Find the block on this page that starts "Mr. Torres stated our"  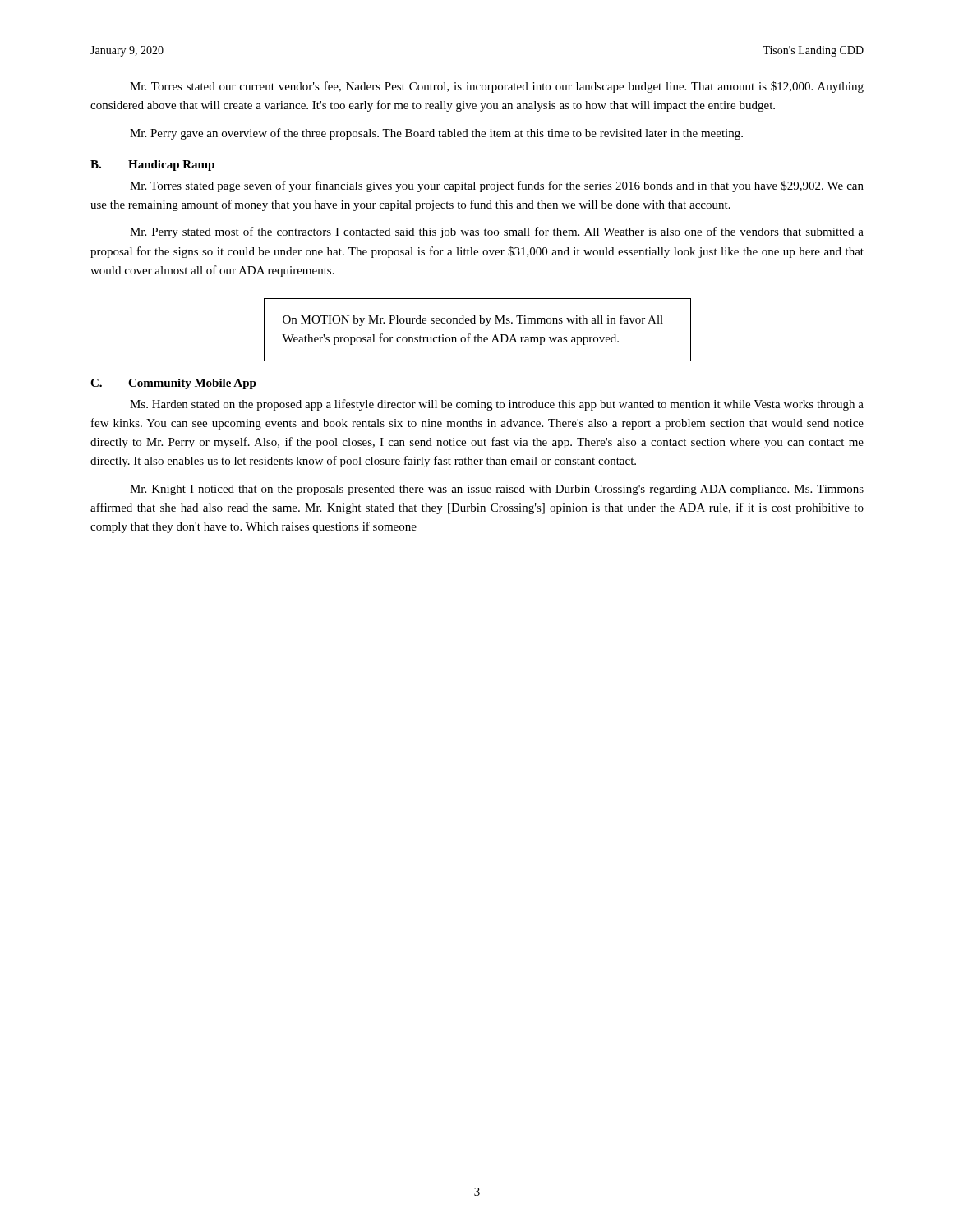pyautogui.click(x=477, y=96)
